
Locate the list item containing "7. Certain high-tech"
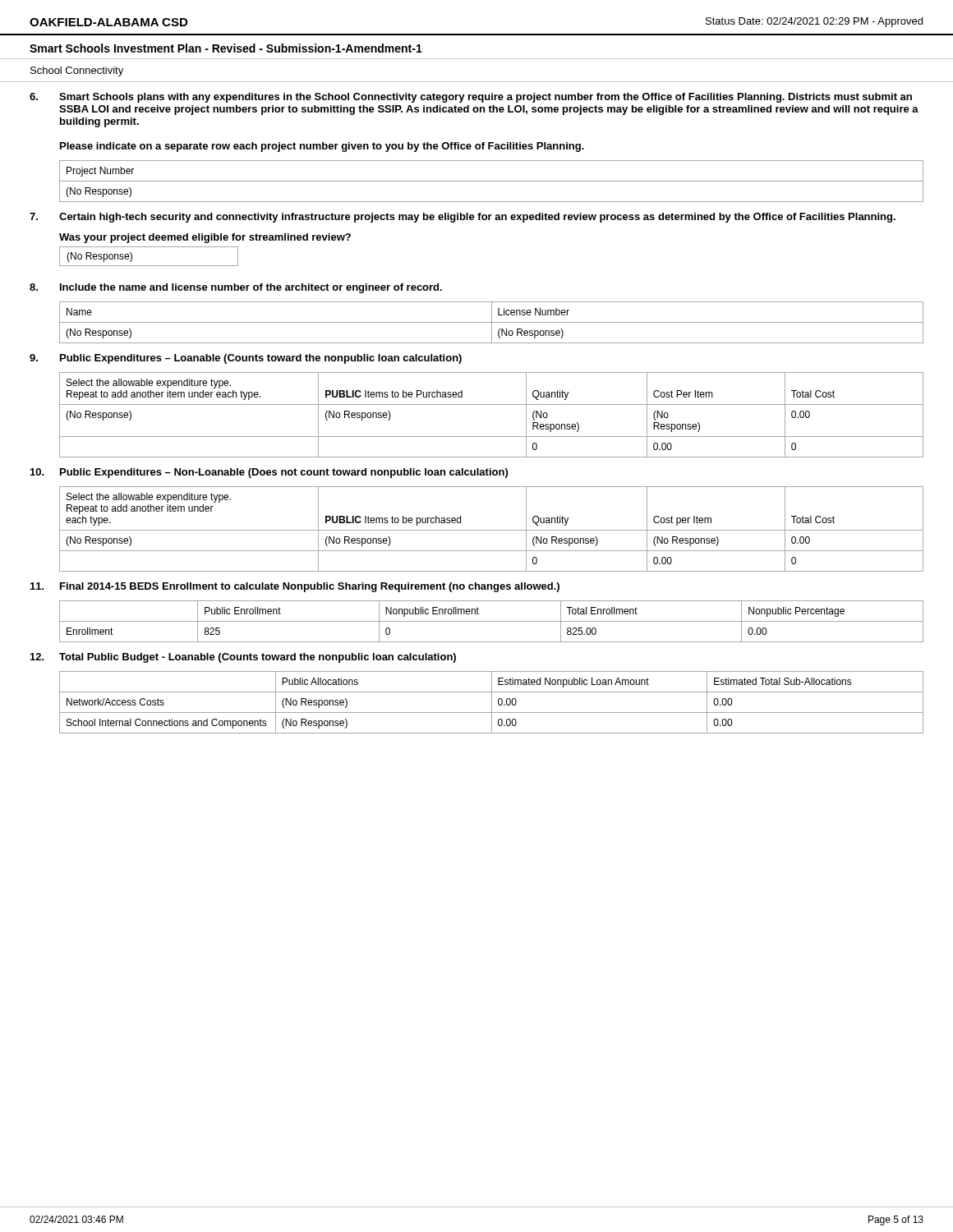click(476, 216)
